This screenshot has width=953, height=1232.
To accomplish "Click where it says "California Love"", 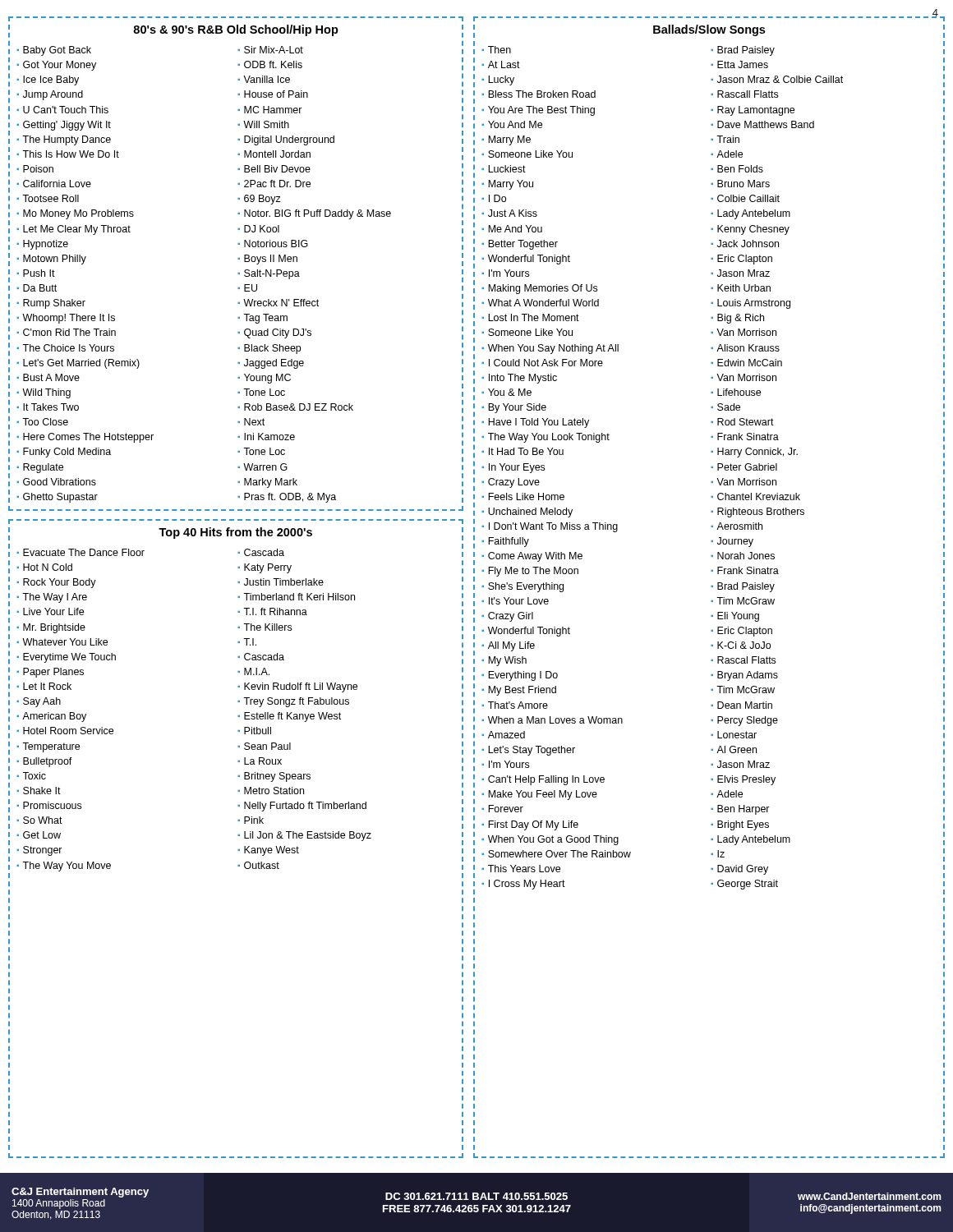I will pos(57,184).
